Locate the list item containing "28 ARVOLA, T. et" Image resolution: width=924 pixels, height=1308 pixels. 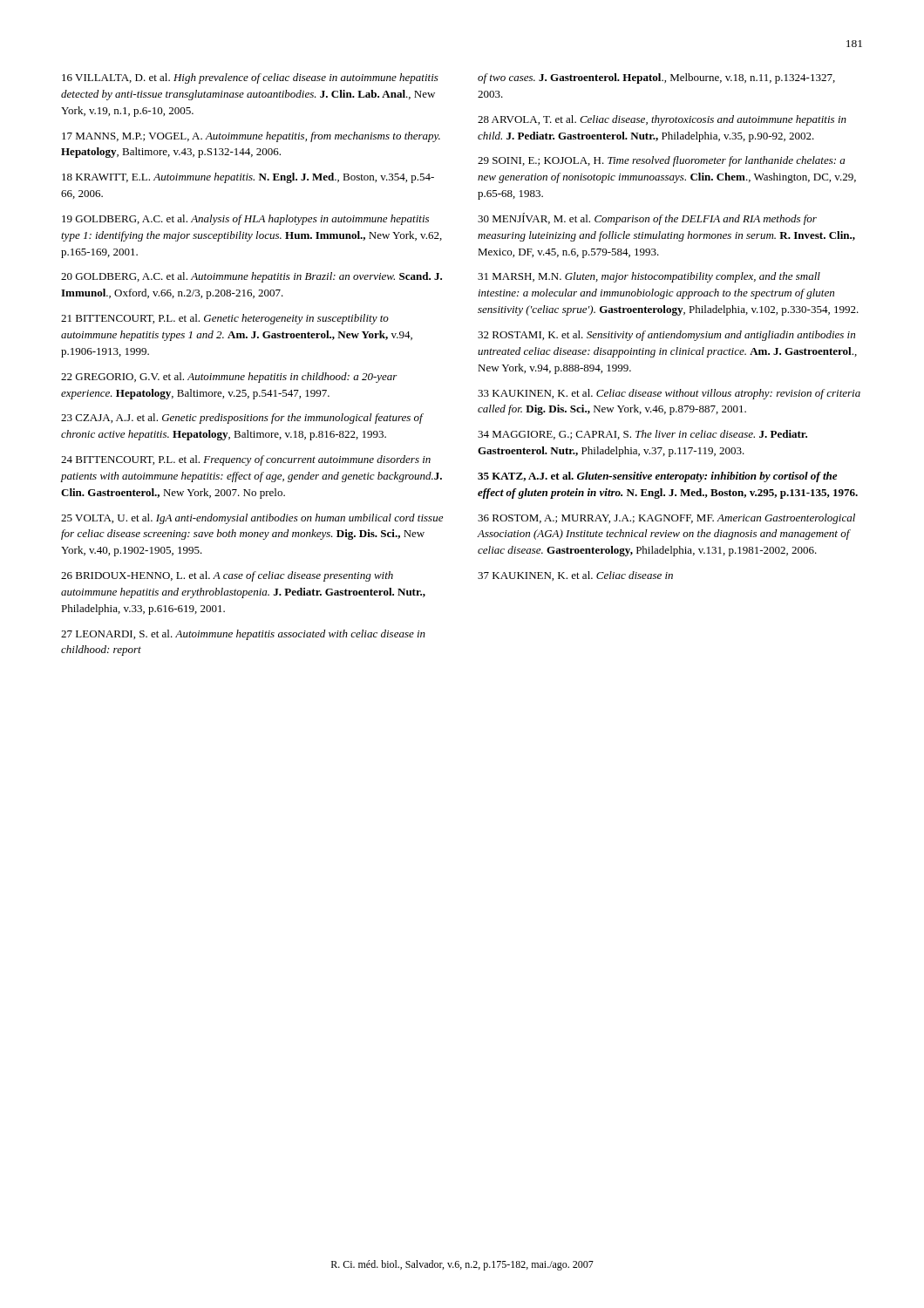(662, 127)
